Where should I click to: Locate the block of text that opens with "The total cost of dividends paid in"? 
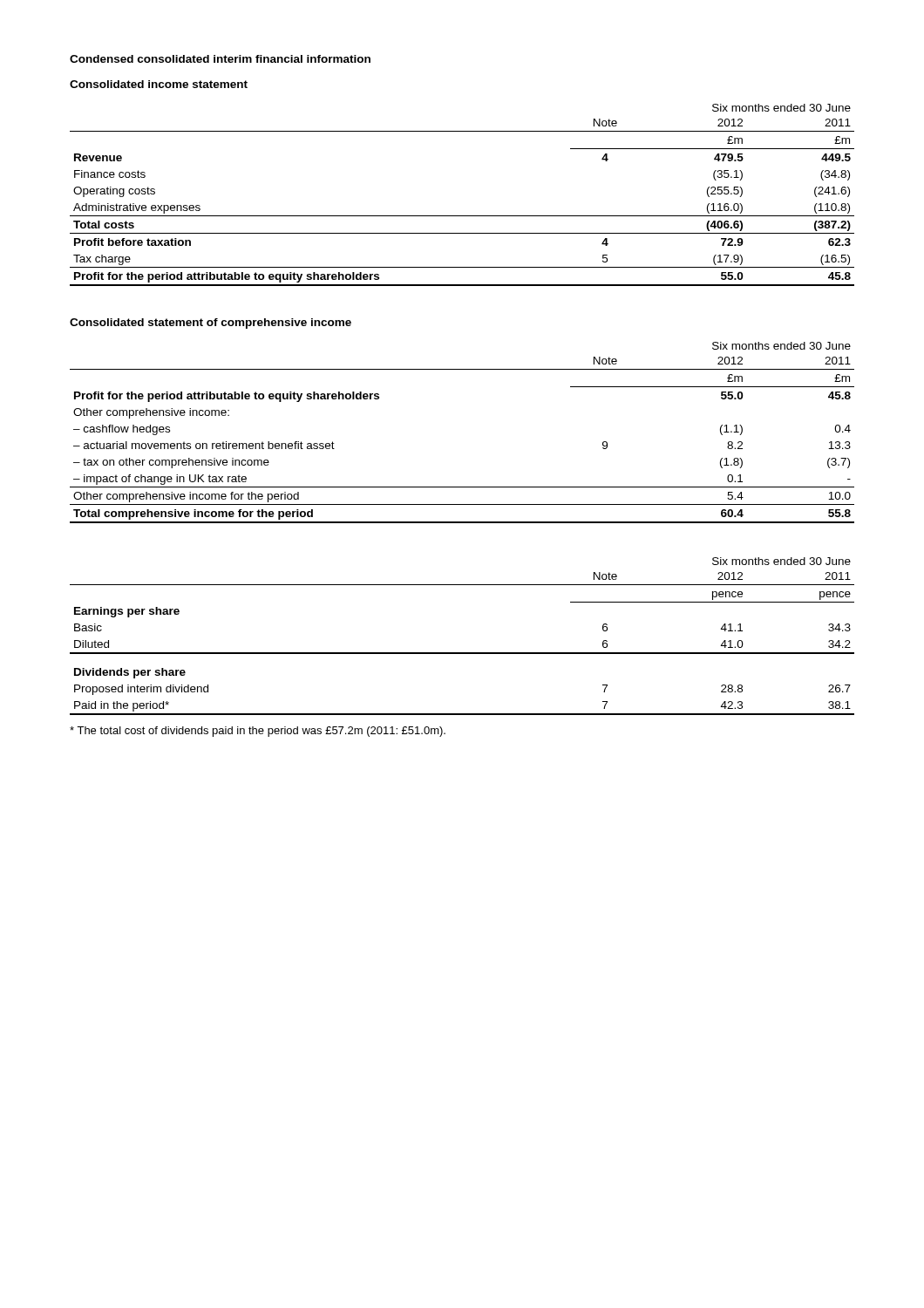point(258,730)
